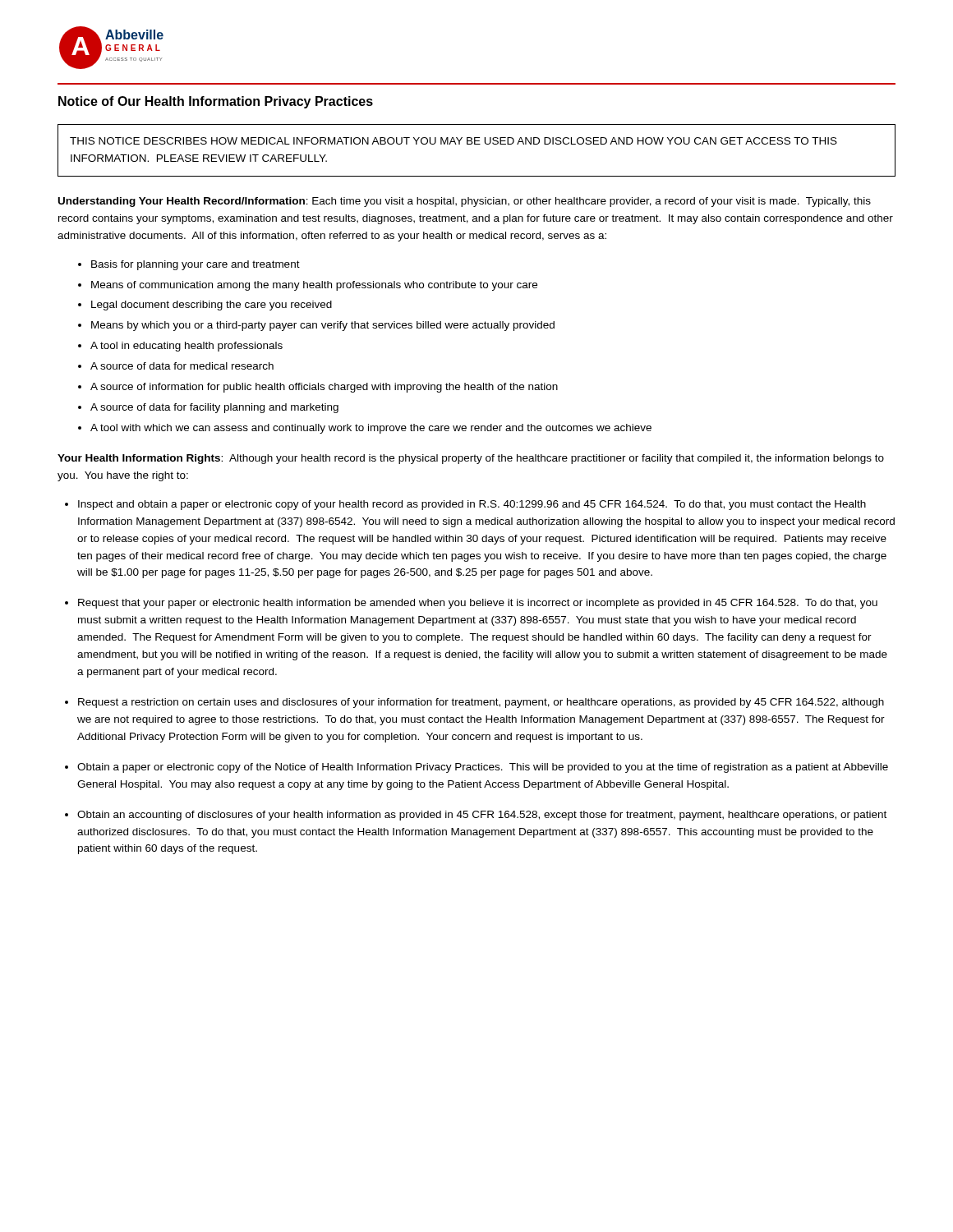
Task: Find the text starting "Obtain an accounting of disclosures of your health"
Action: [482, 831]
